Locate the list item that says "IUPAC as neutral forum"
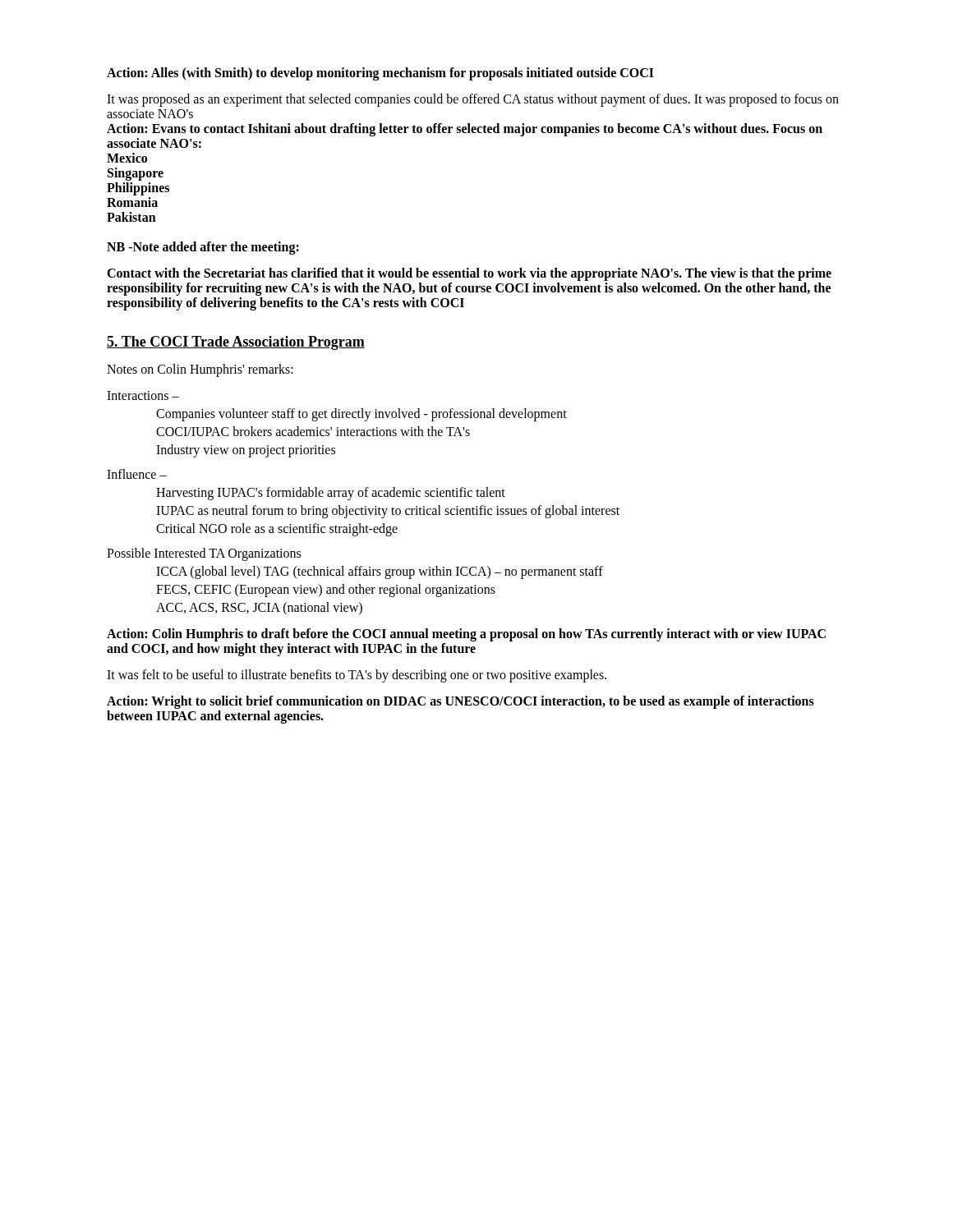The image size is (953, 1232). click(388, 510)
